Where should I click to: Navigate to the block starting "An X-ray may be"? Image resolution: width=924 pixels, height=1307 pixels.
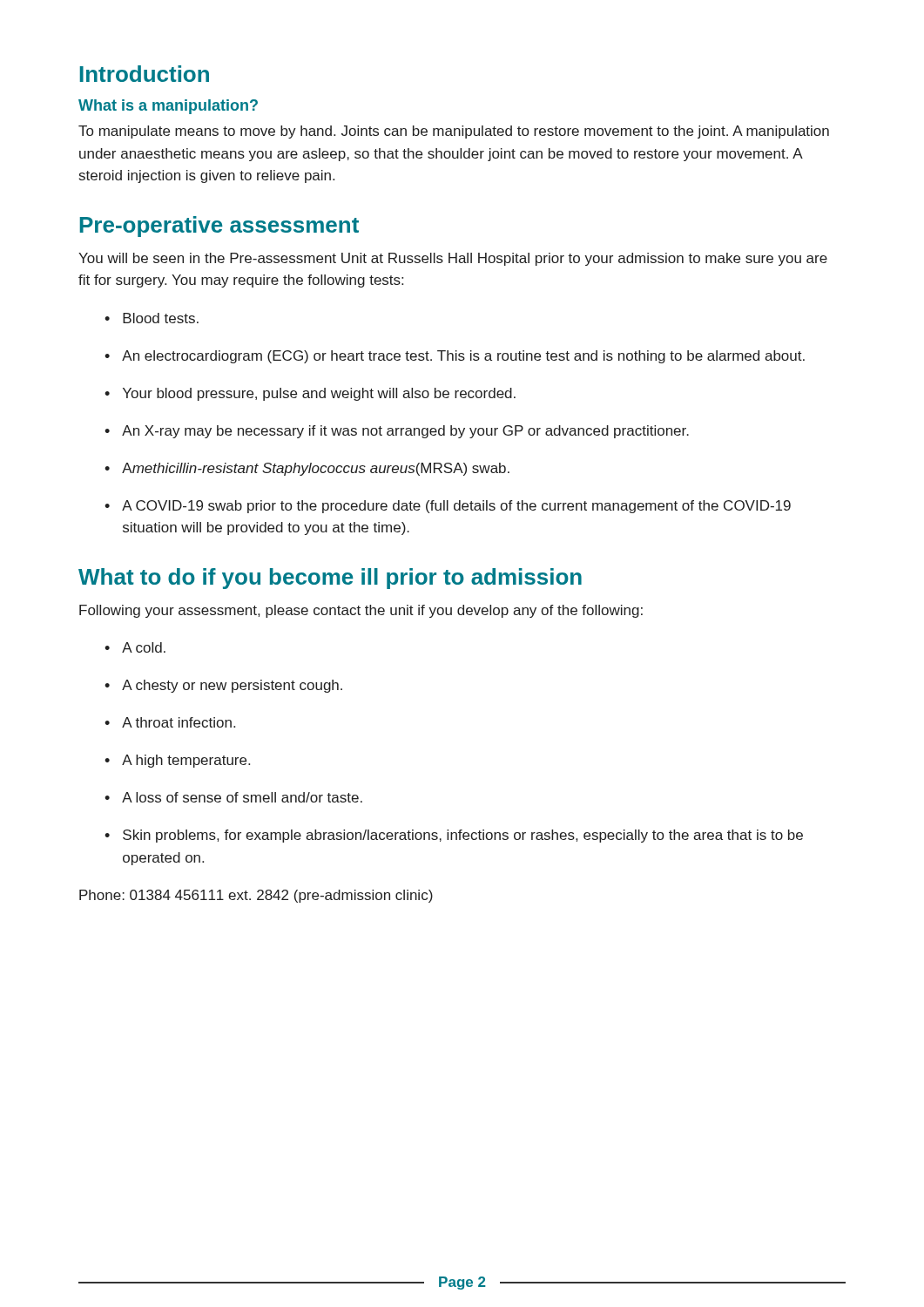click(x=406, y=430)
